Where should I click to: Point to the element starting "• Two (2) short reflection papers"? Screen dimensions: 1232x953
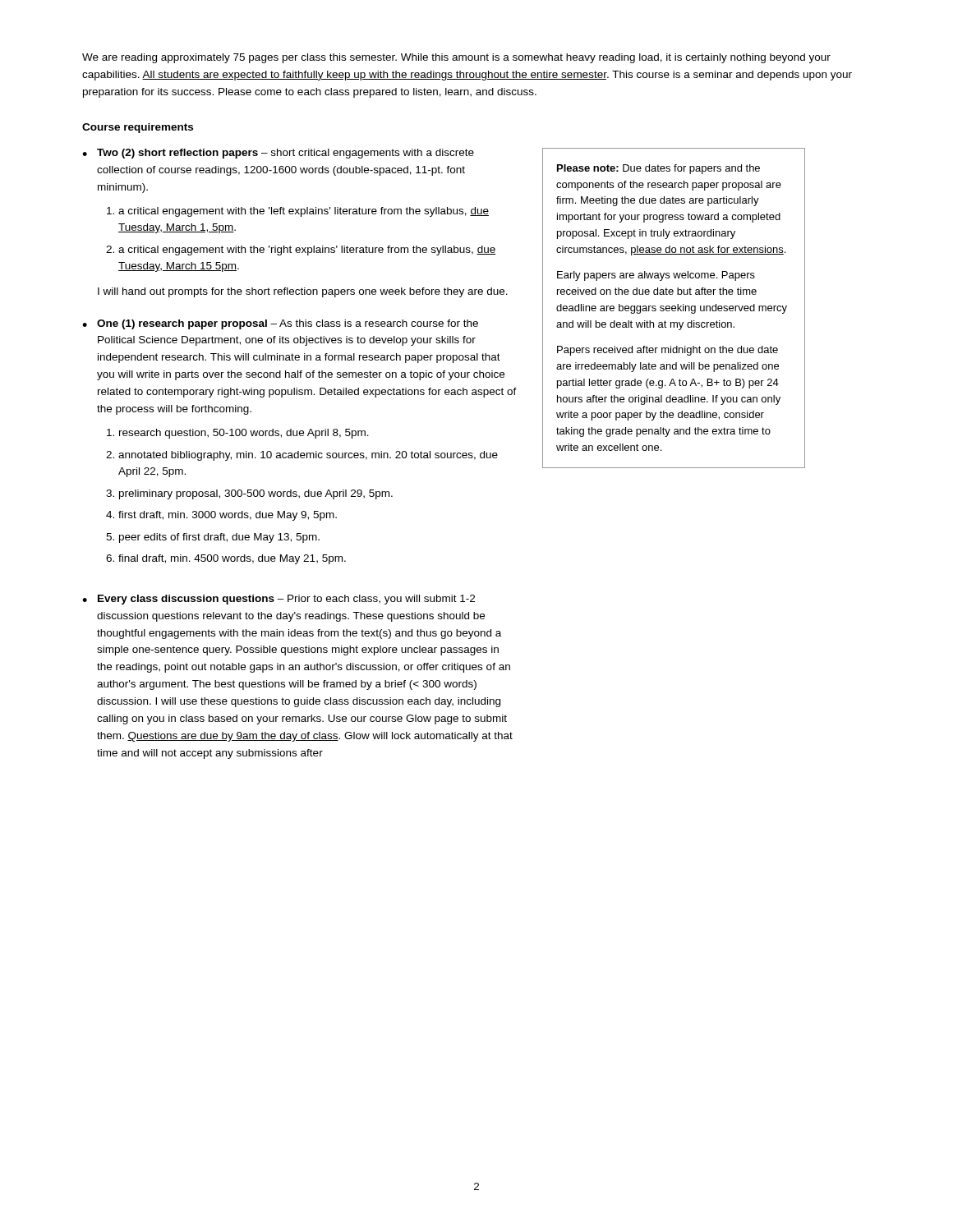point(300,222)
